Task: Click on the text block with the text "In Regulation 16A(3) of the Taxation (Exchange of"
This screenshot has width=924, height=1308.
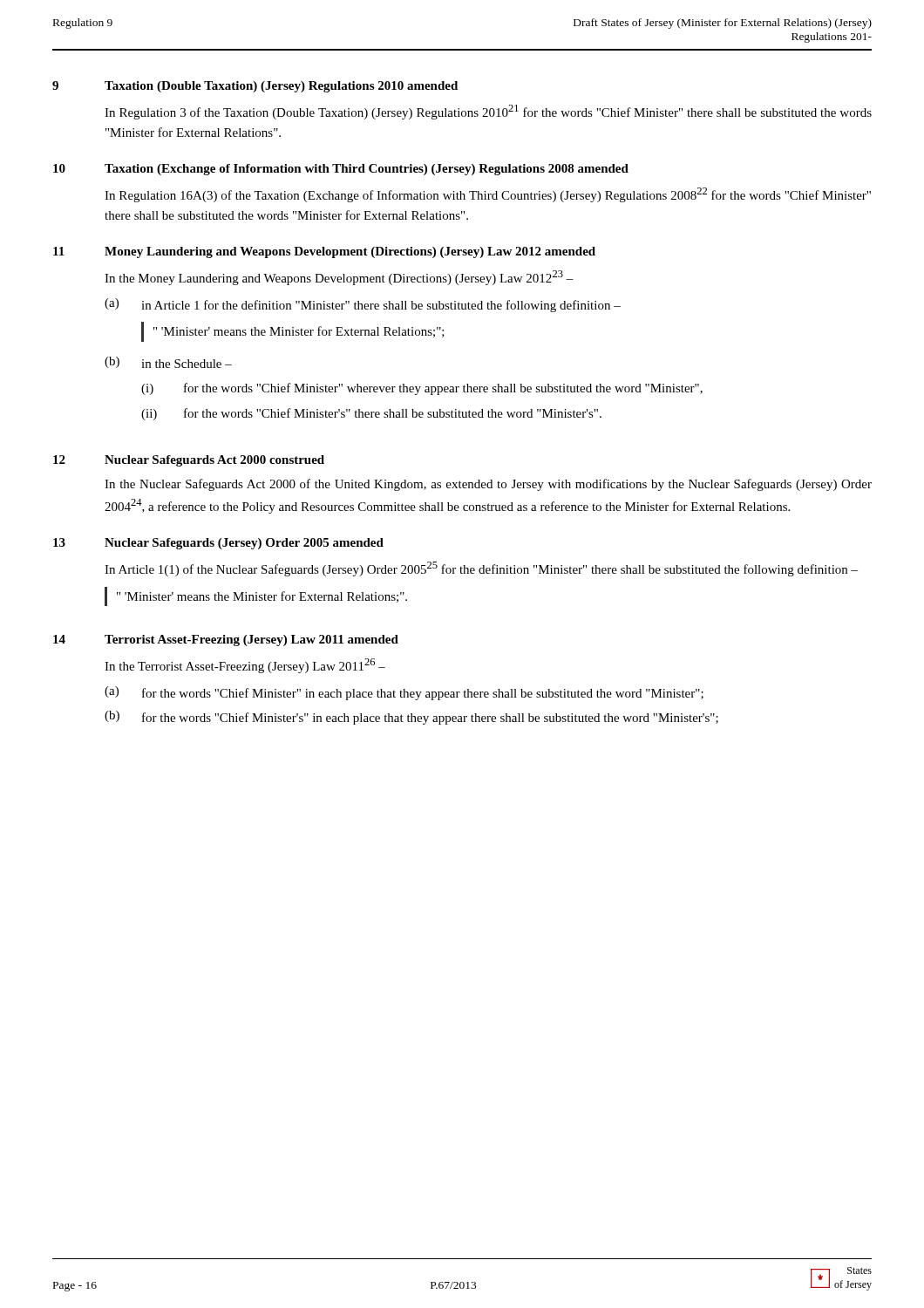Action: (488, 203)
